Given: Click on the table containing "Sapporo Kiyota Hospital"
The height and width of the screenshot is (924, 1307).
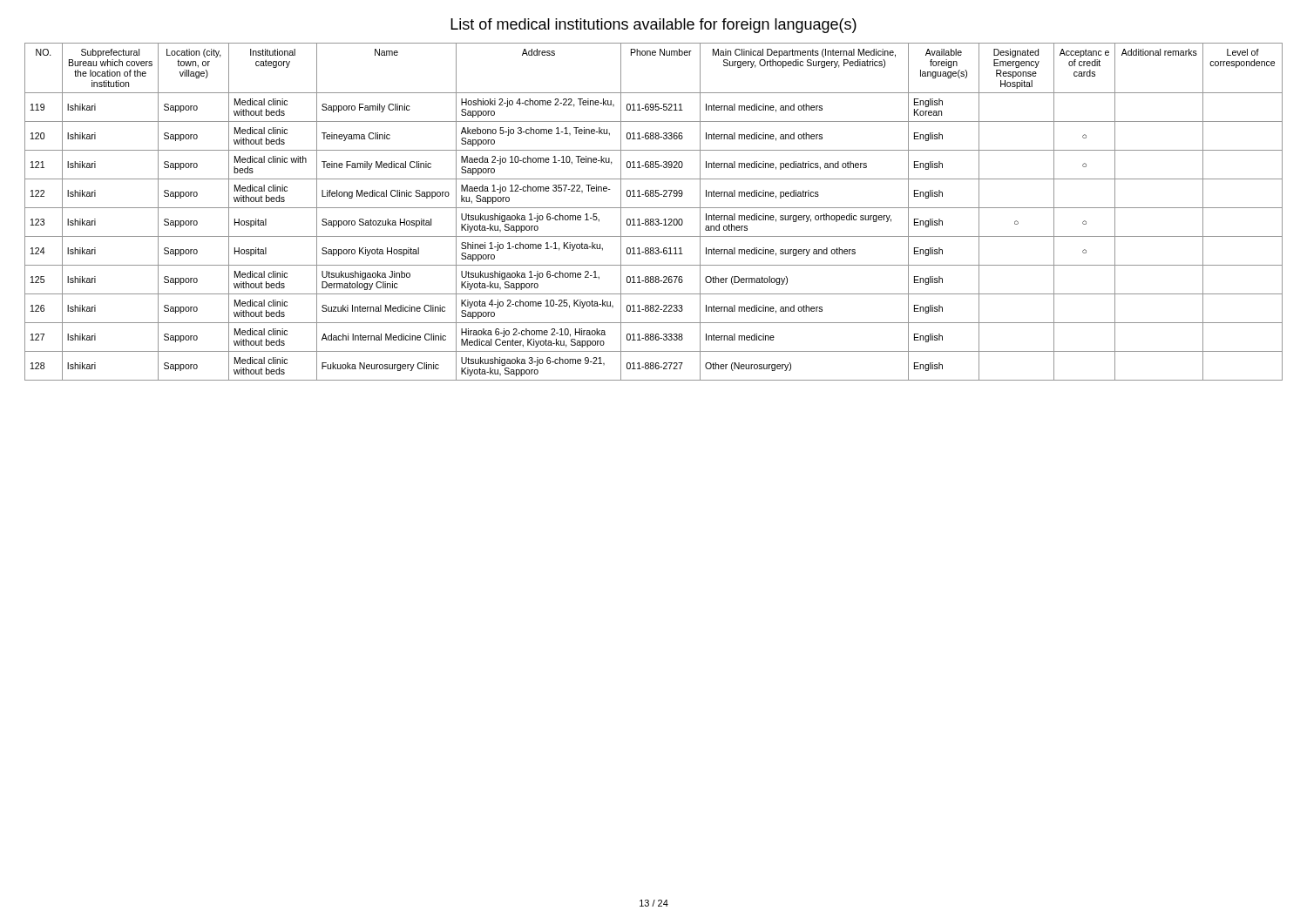Looking at the screenshot, I should pos(654,212).
